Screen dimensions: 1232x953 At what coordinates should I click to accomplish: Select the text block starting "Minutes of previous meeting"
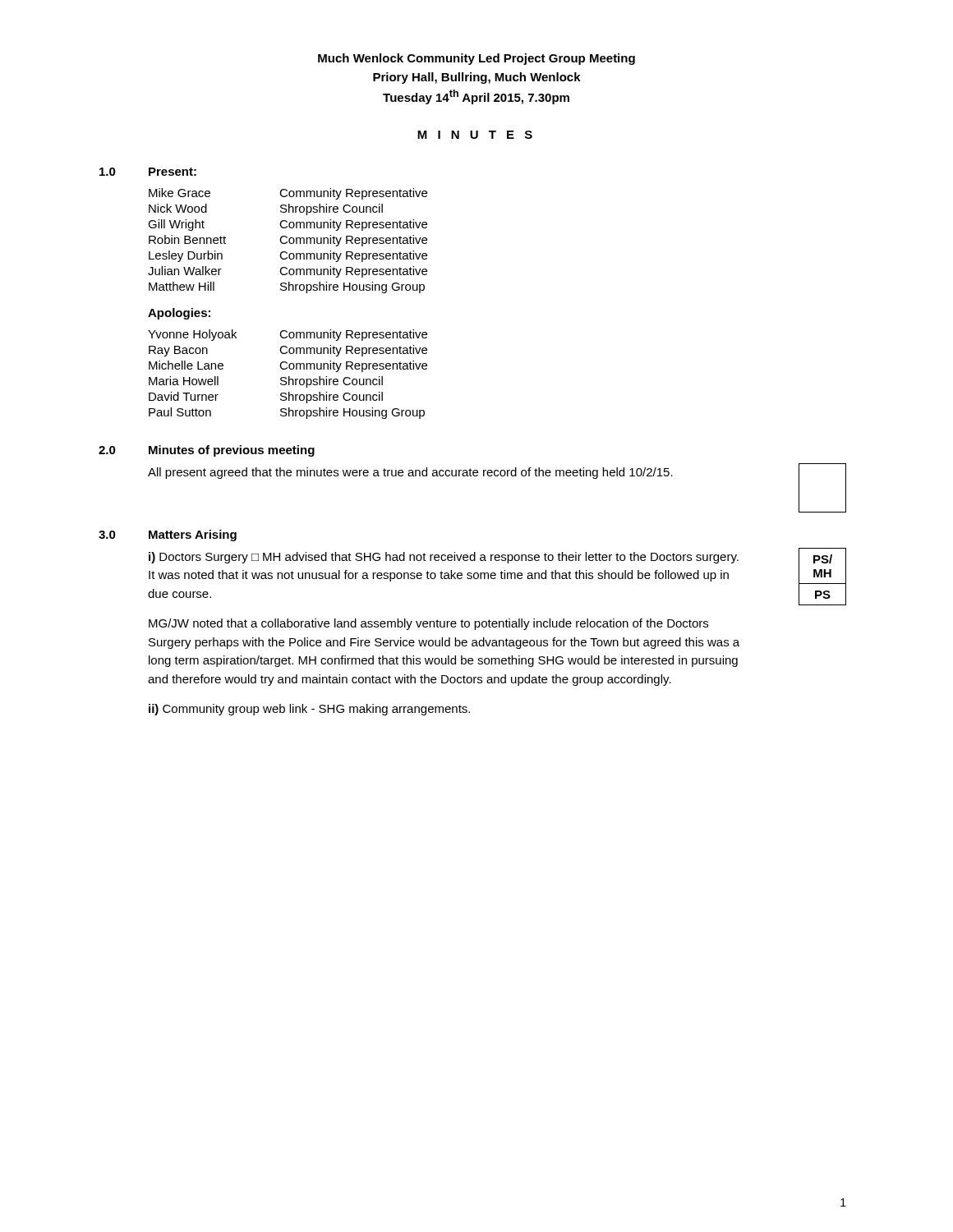point(231,449)
